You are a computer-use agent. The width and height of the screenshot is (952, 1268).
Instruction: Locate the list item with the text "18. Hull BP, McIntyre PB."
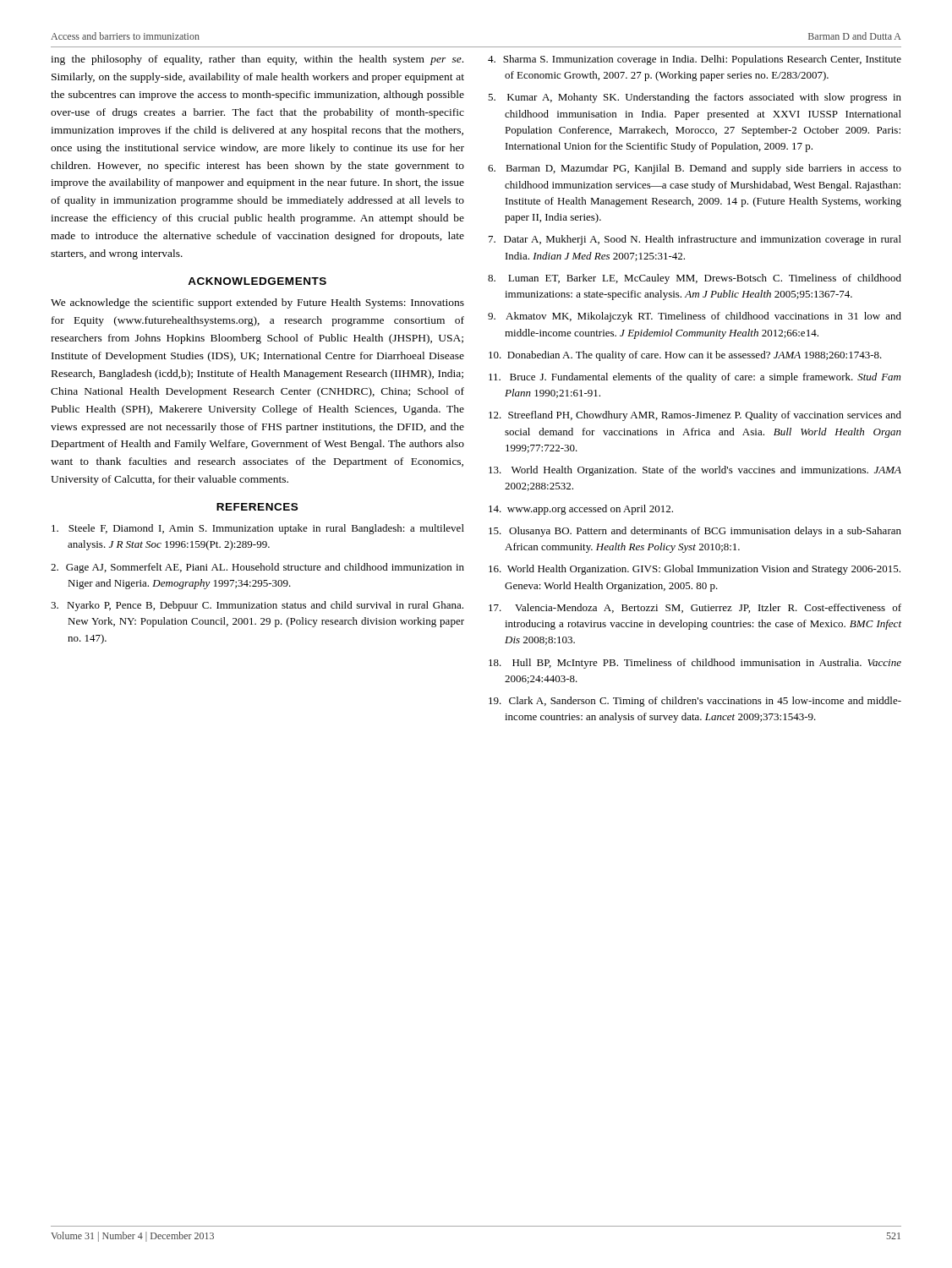coord(695,670)
